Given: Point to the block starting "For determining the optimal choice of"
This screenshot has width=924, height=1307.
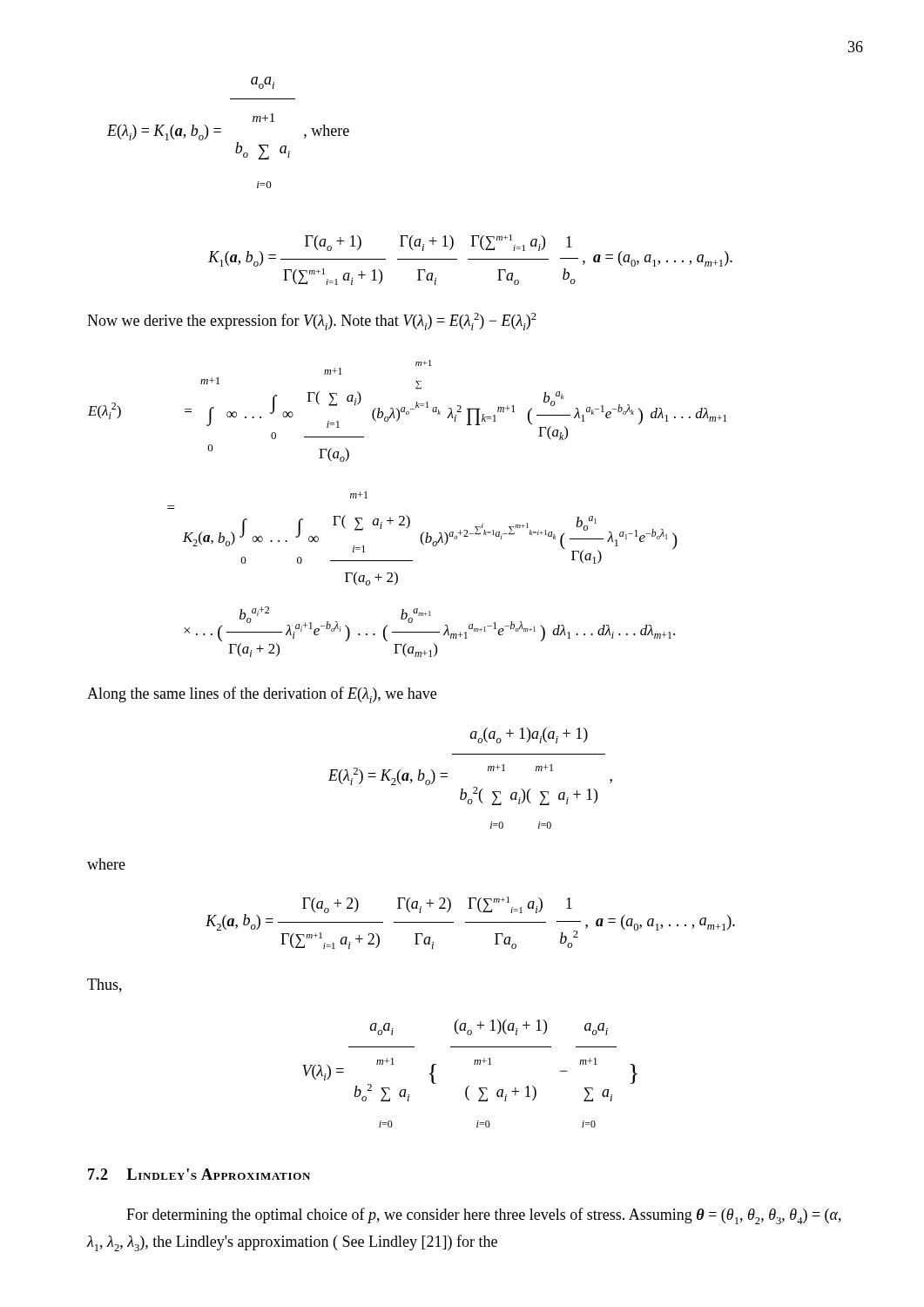Looking at the screenshot, I should (x=464, y=1230).
